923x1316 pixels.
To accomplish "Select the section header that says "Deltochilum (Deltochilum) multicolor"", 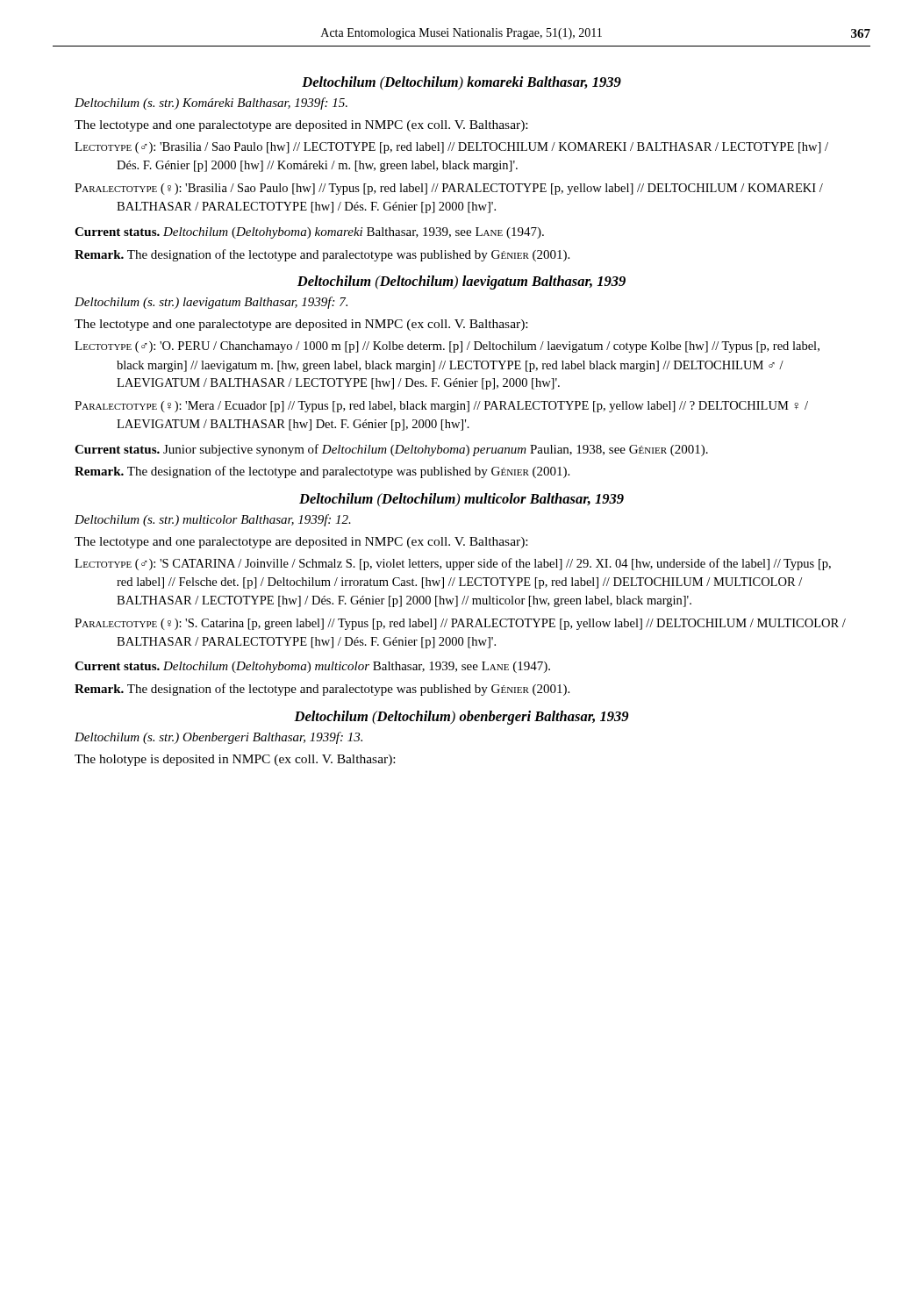I will click(462, 499).
